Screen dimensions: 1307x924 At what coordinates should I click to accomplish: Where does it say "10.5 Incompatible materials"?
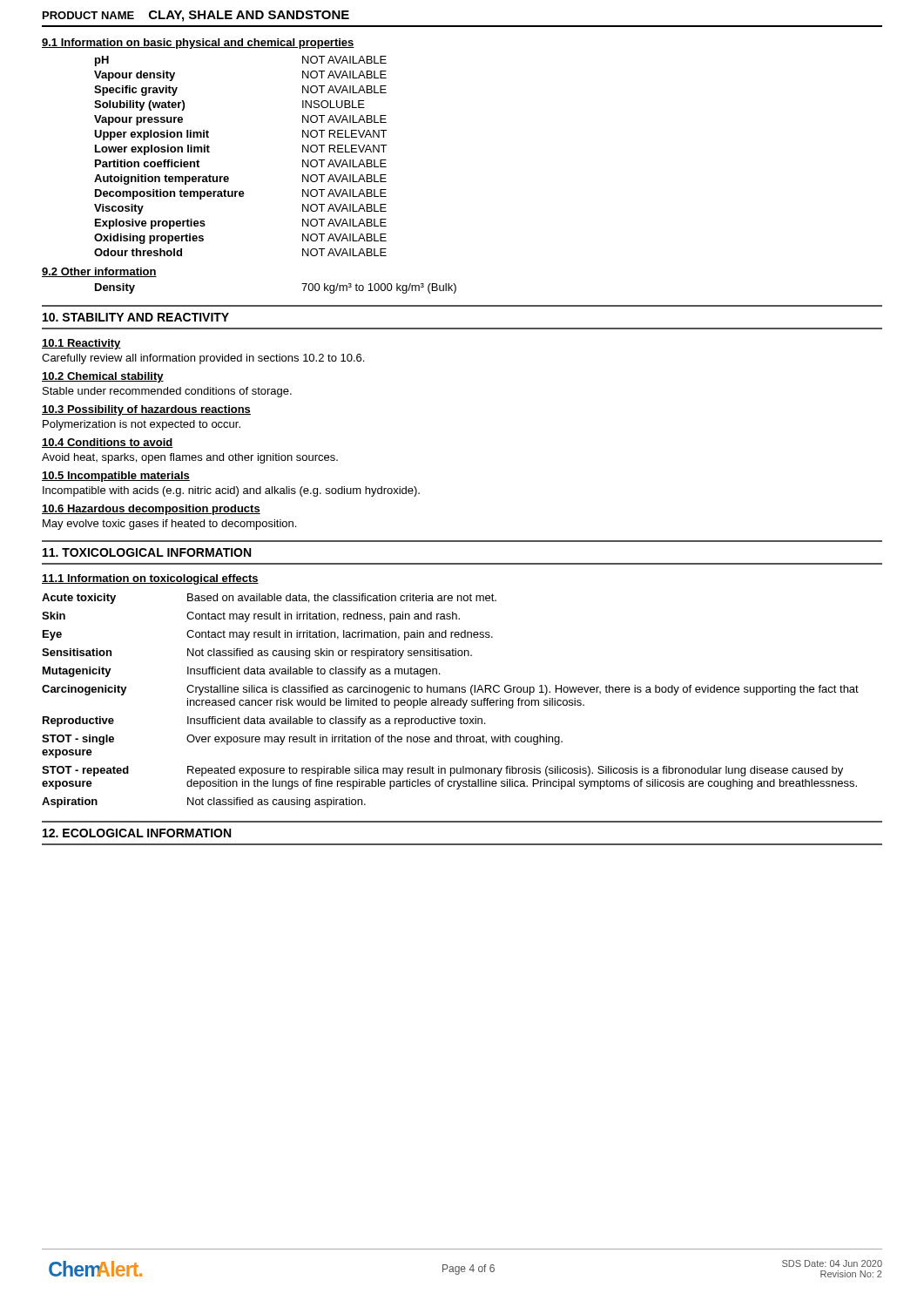point(116,475)
